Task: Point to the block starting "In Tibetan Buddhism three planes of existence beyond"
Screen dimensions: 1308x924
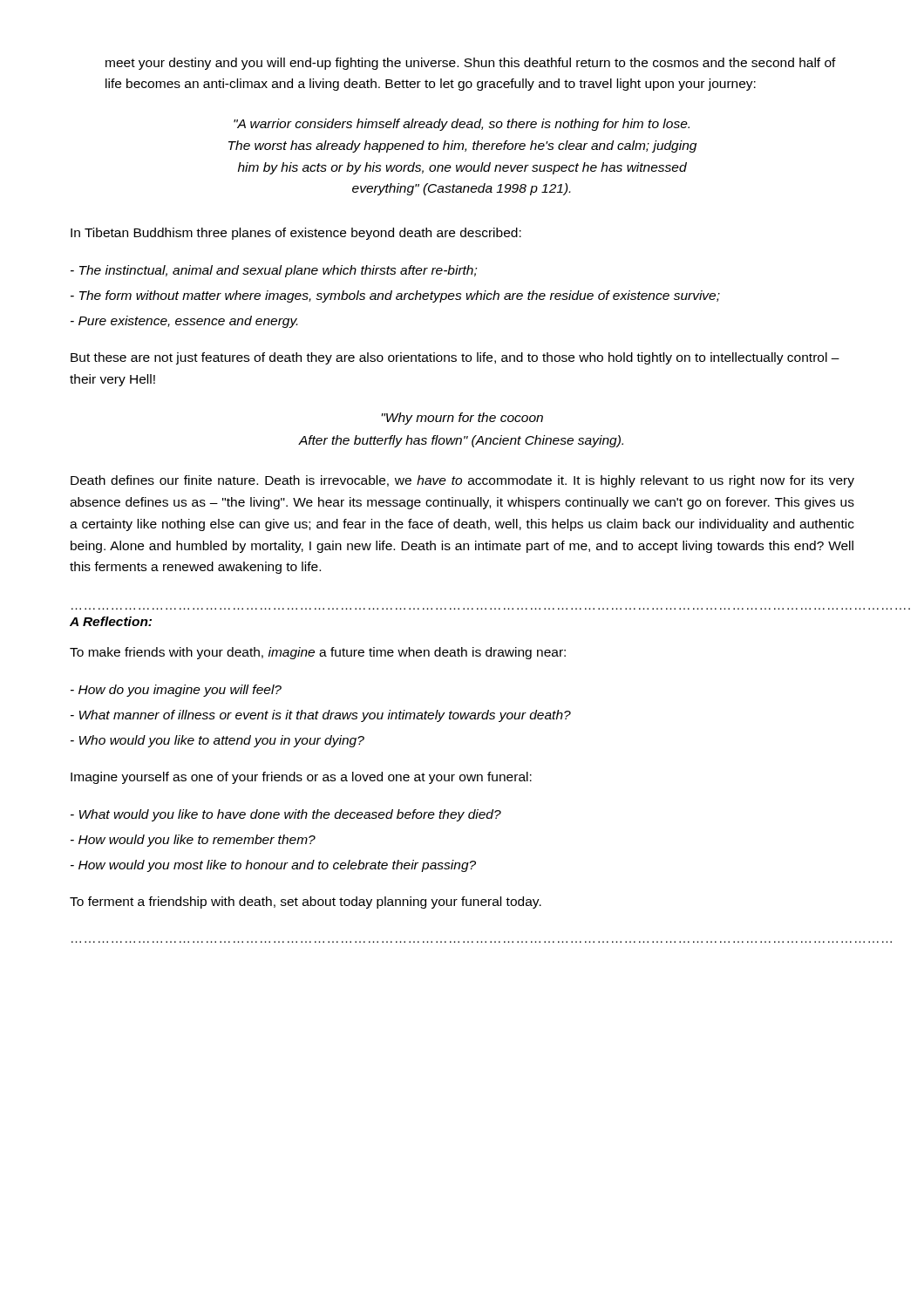Action: pos(296,233)
